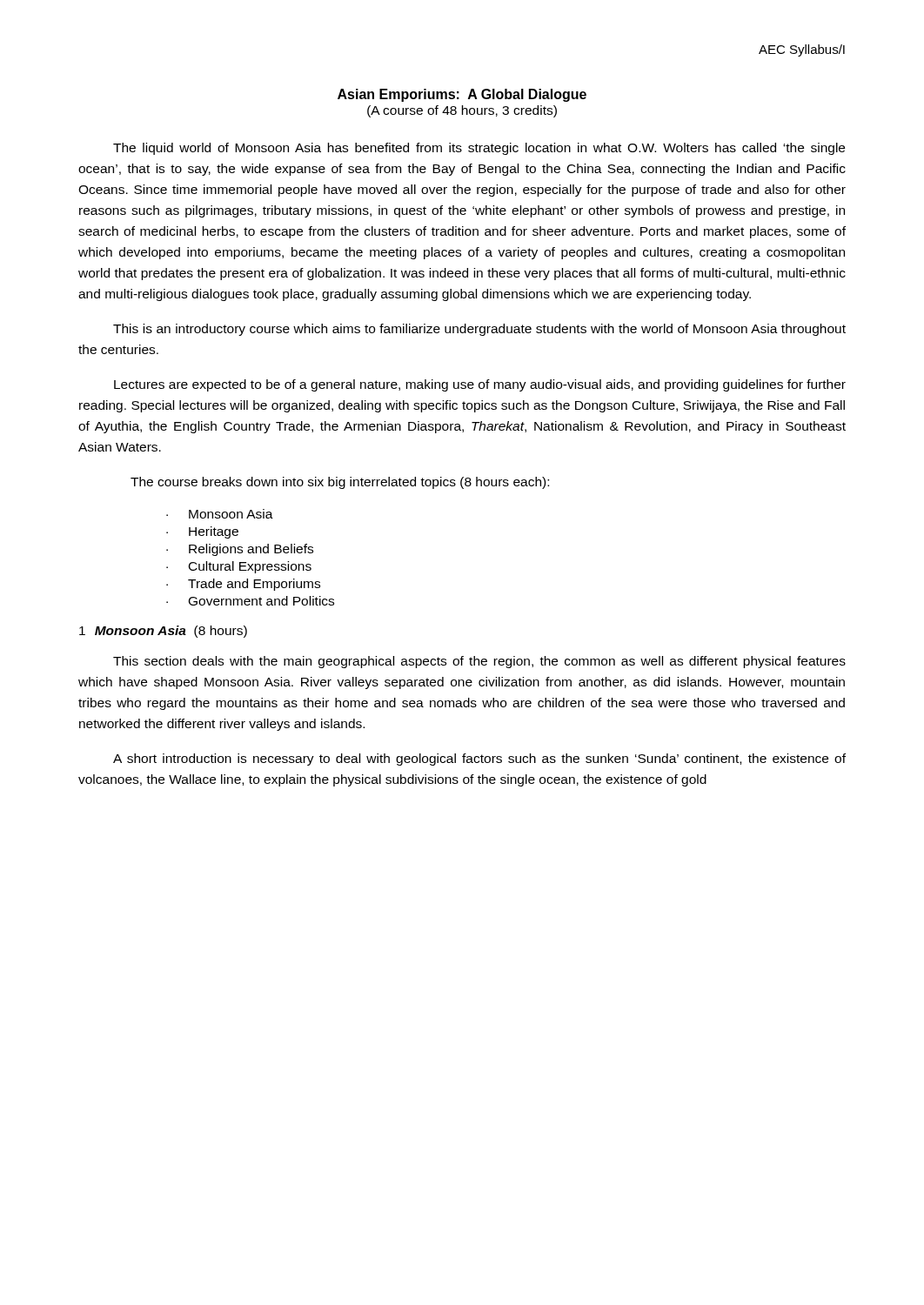Select the text block starting "A short introduction is necessary to"

click(x=462, y=769)
